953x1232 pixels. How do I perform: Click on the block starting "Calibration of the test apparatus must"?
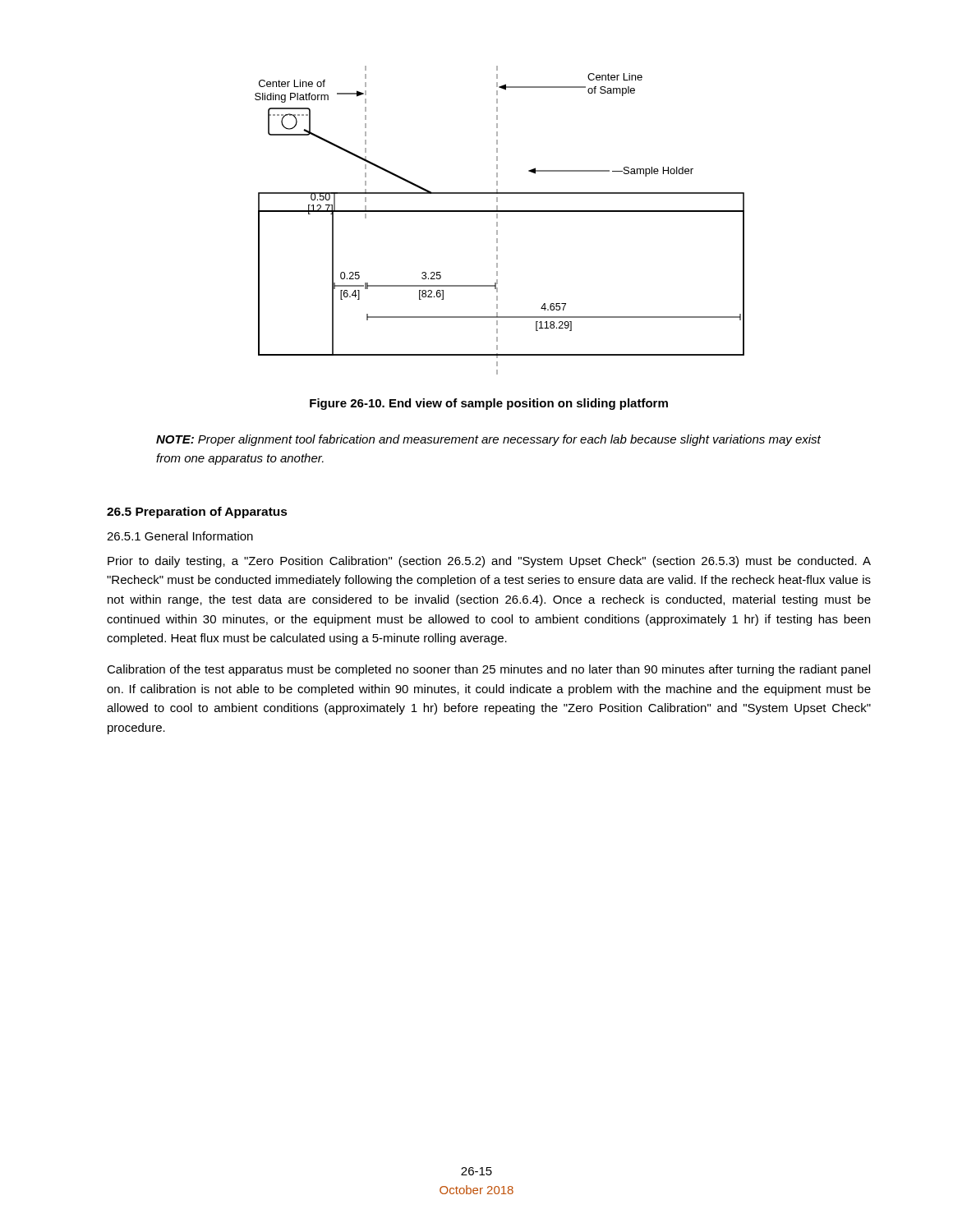point(489,698)
